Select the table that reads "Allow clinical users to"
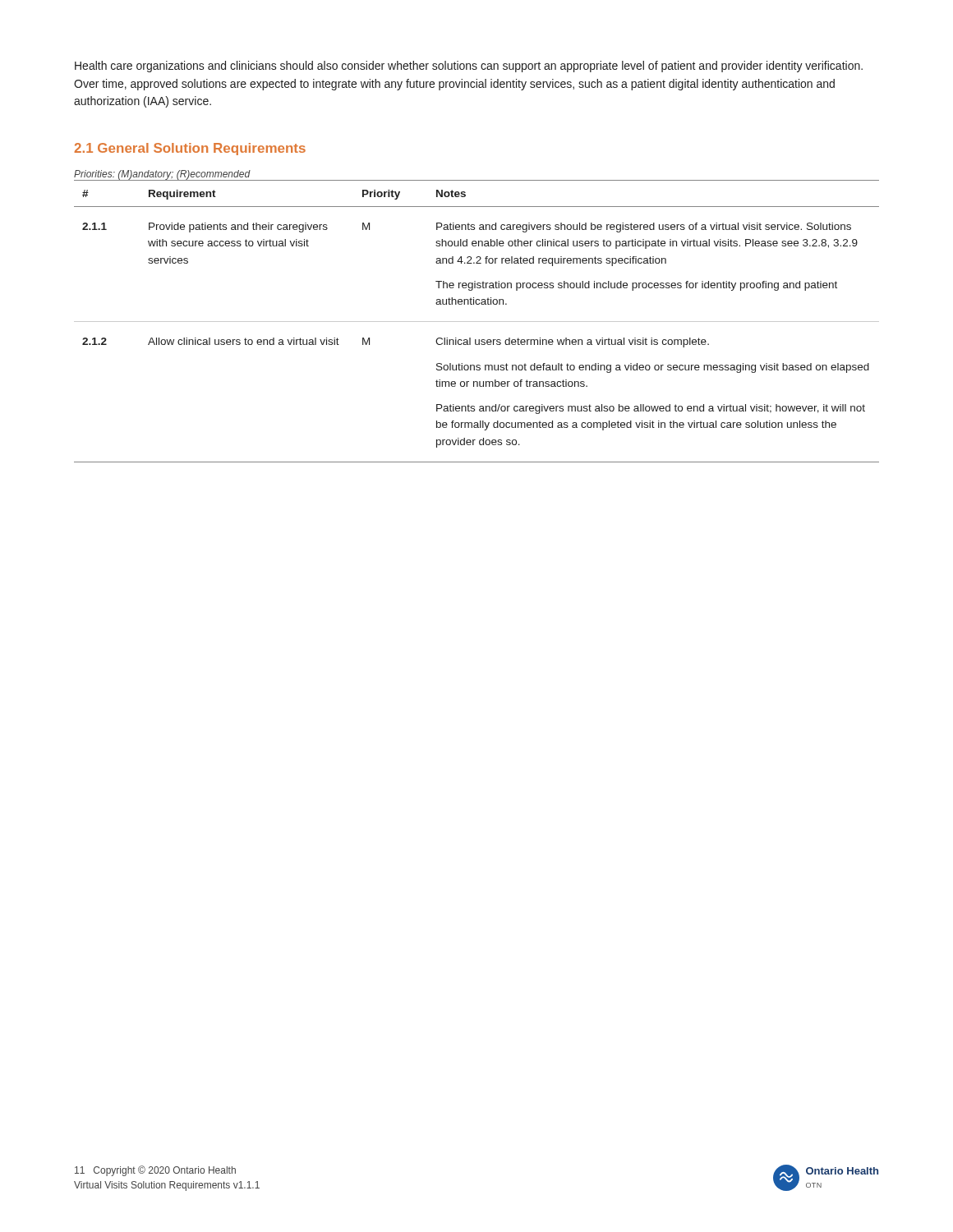 (476, 321)
